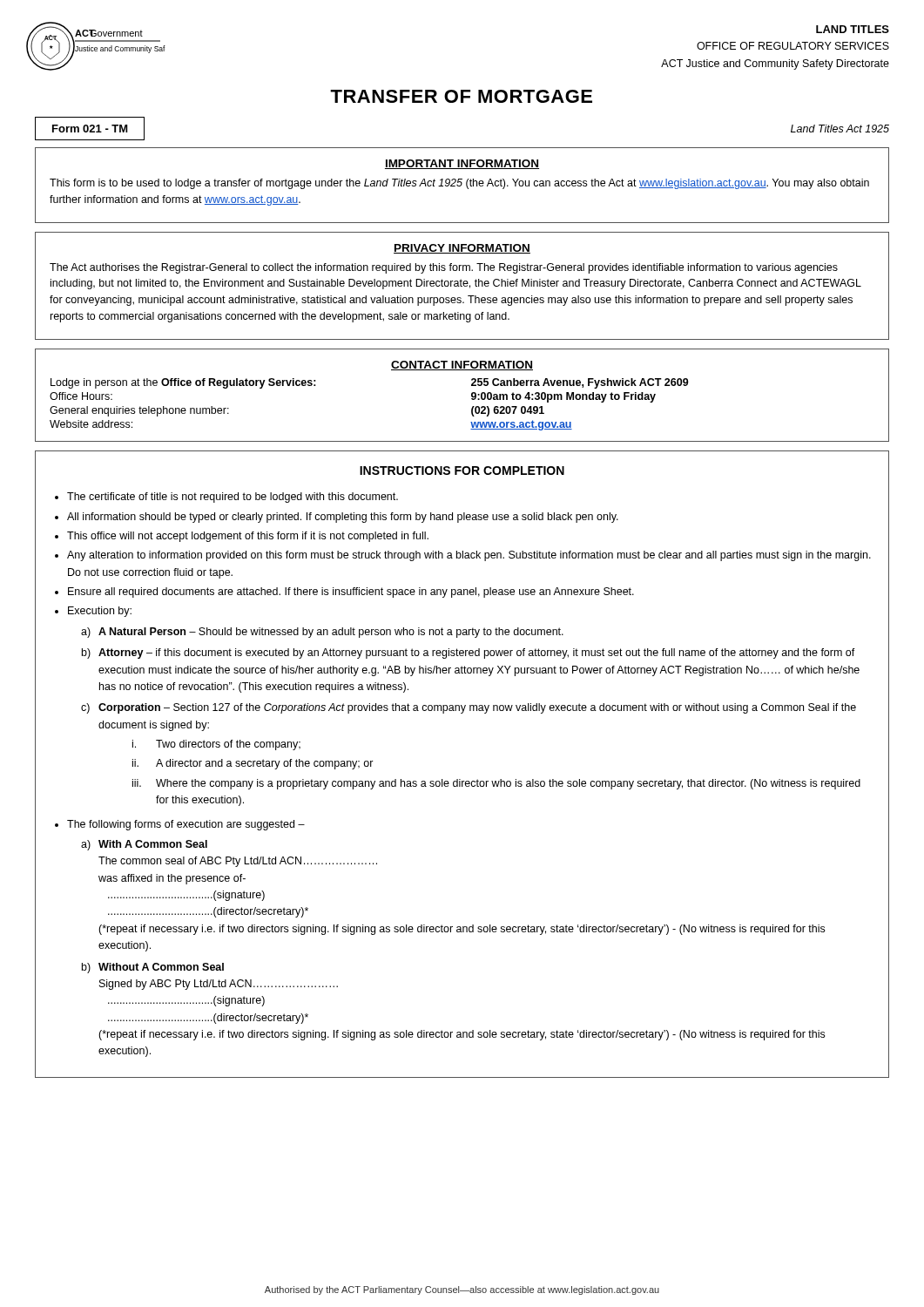
Task: Click the passage that begins "Lodge in person at"
Action: point(462,403)
